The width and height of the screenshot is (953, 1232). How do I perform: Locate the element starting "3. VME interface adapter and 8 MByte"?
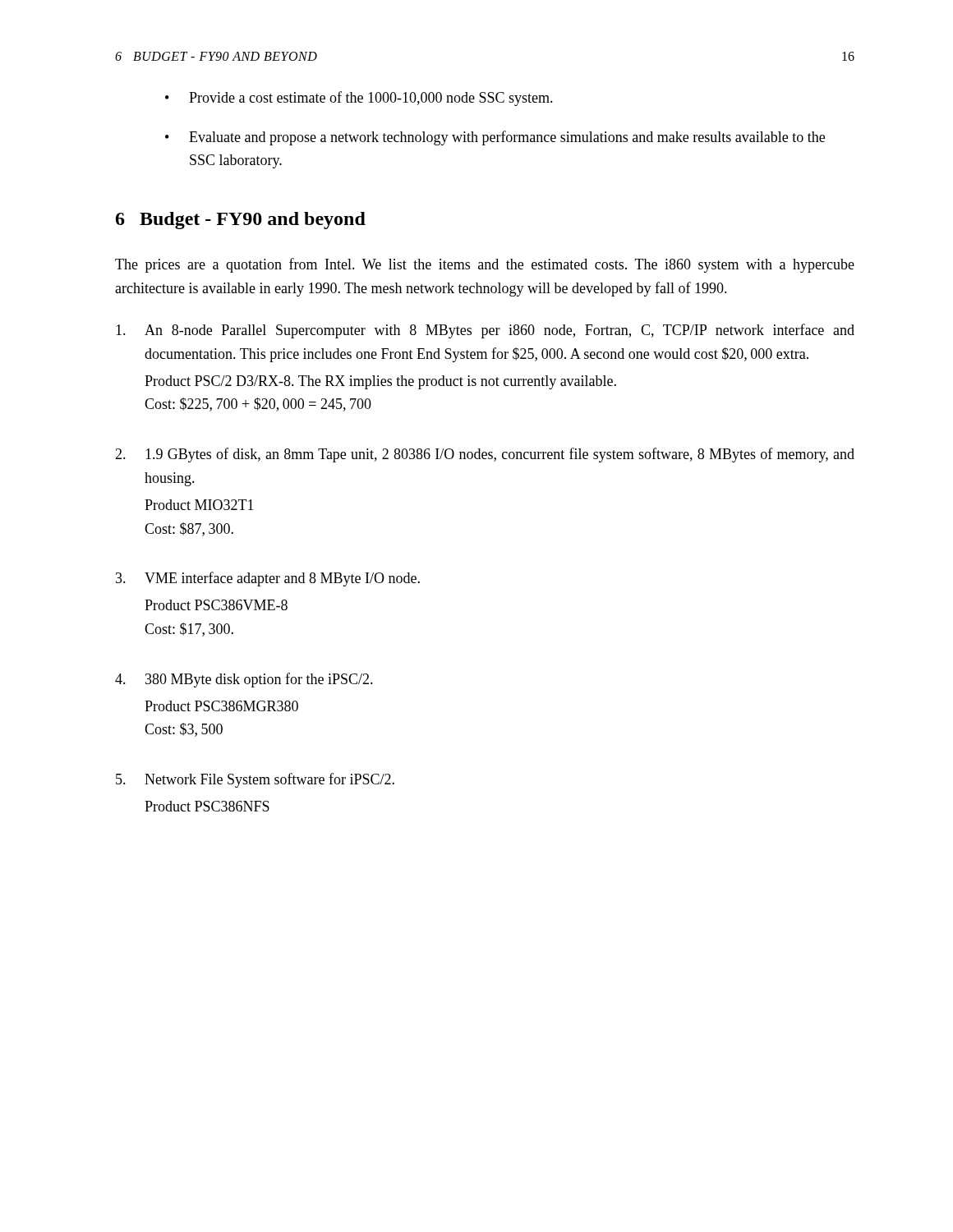[268, 579]
